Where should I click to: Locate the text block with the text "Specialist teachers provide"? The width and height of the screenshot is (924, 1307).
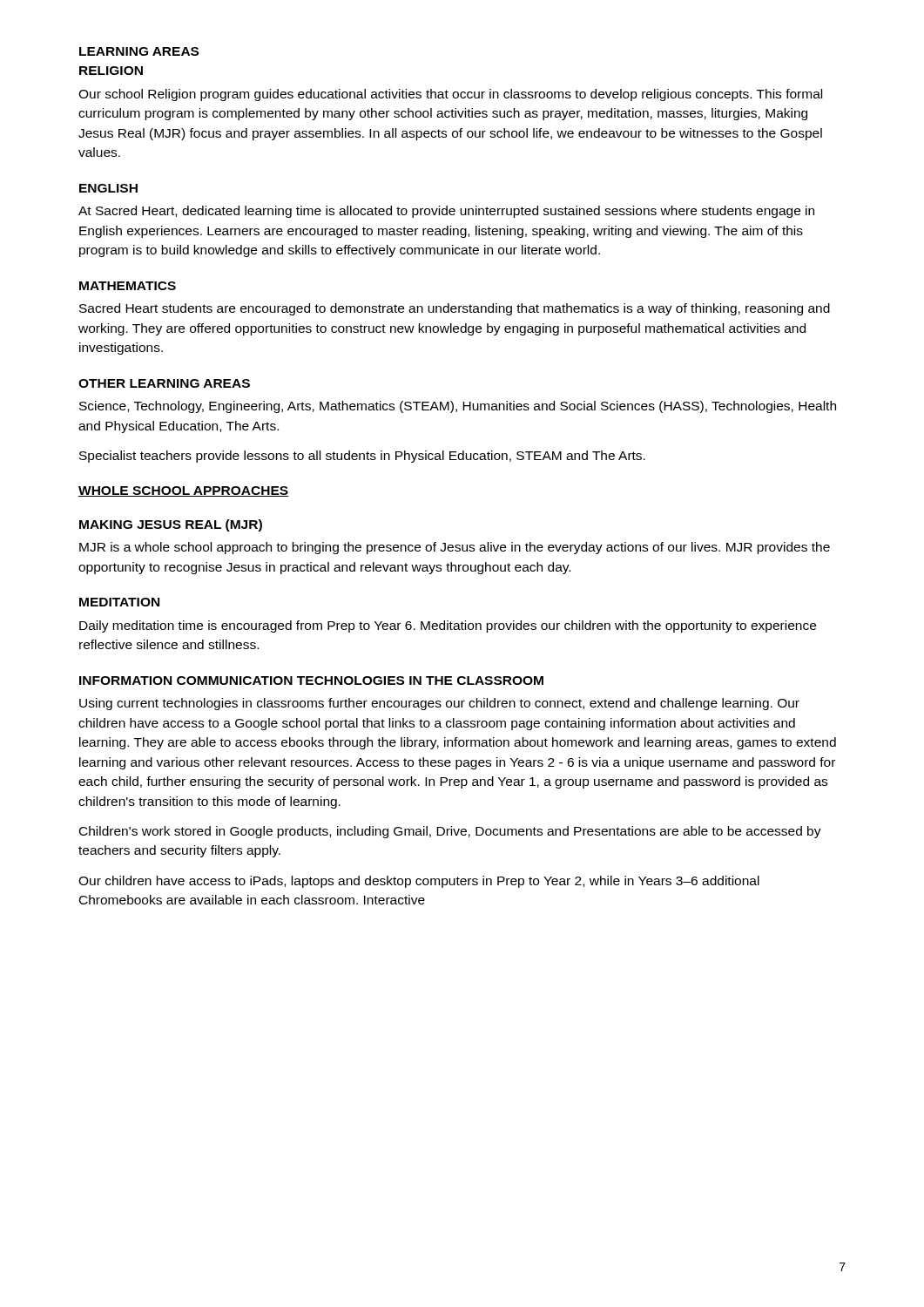click(x=362, y=455)
